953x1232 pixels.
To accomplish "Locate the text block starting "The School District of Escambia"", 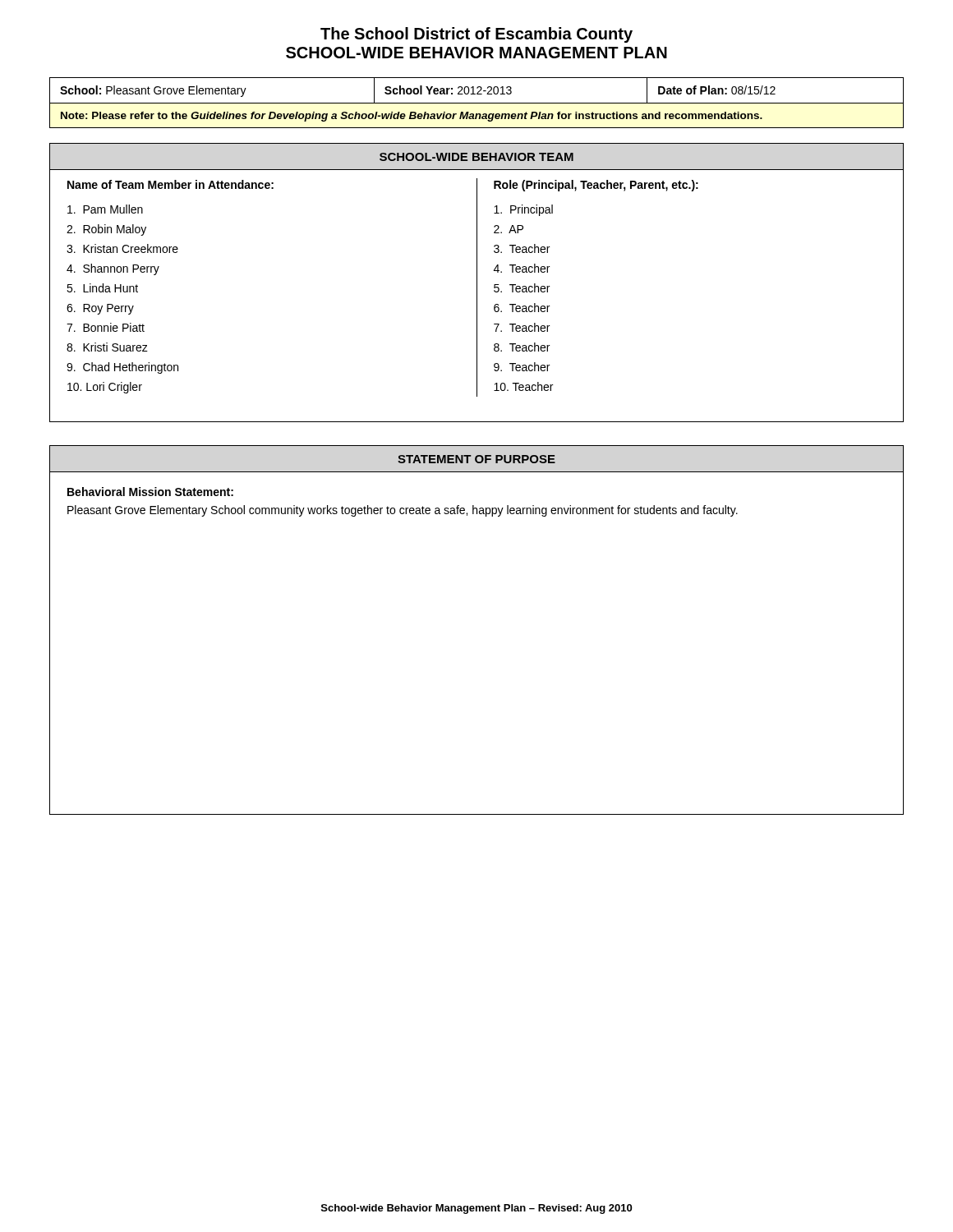I will [x=476, y=44].
